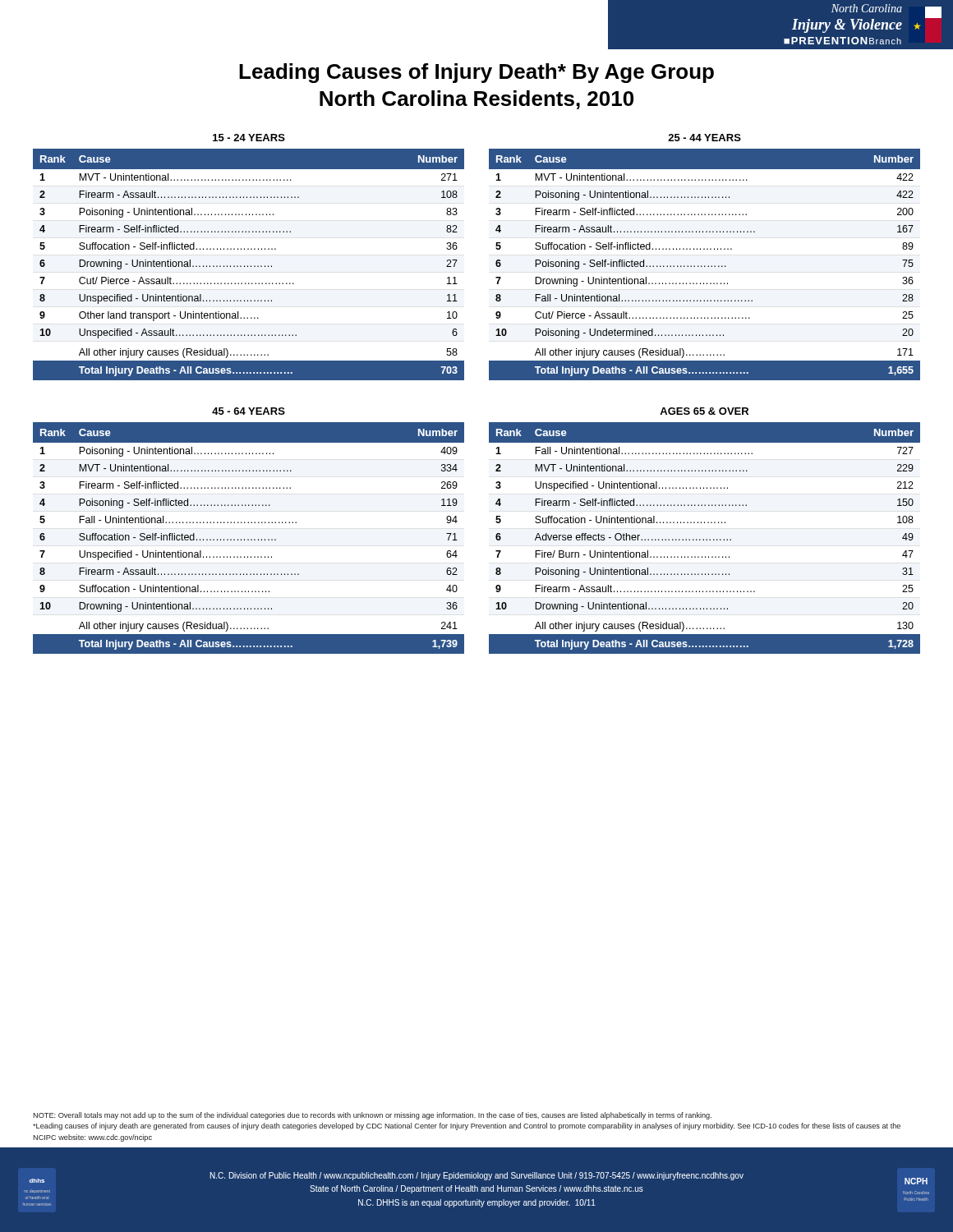Find the section header containing "AGES 65 & OVER"

704,411
